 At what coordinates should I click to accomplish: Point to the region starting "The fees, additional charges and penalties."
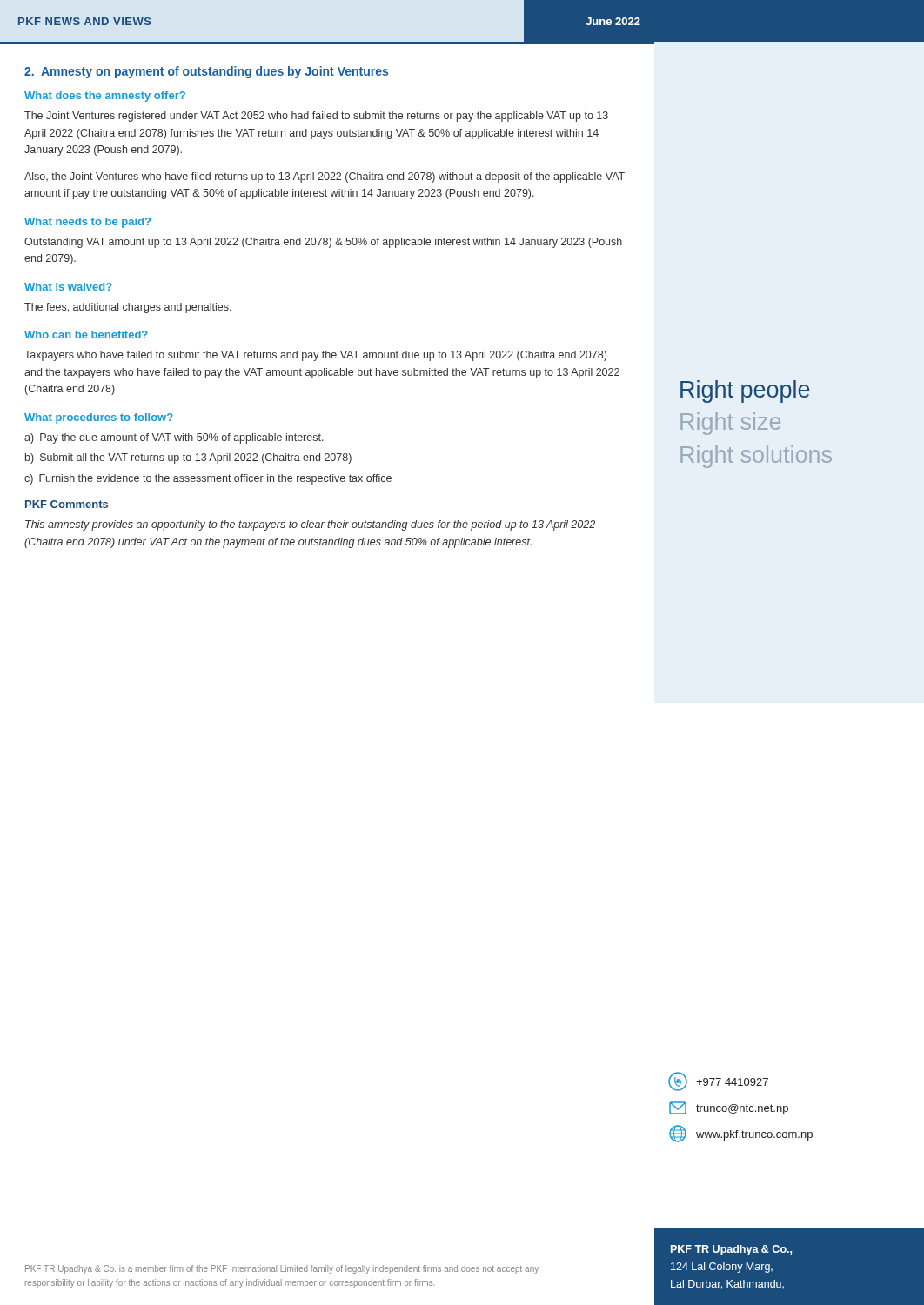(128, 307)
